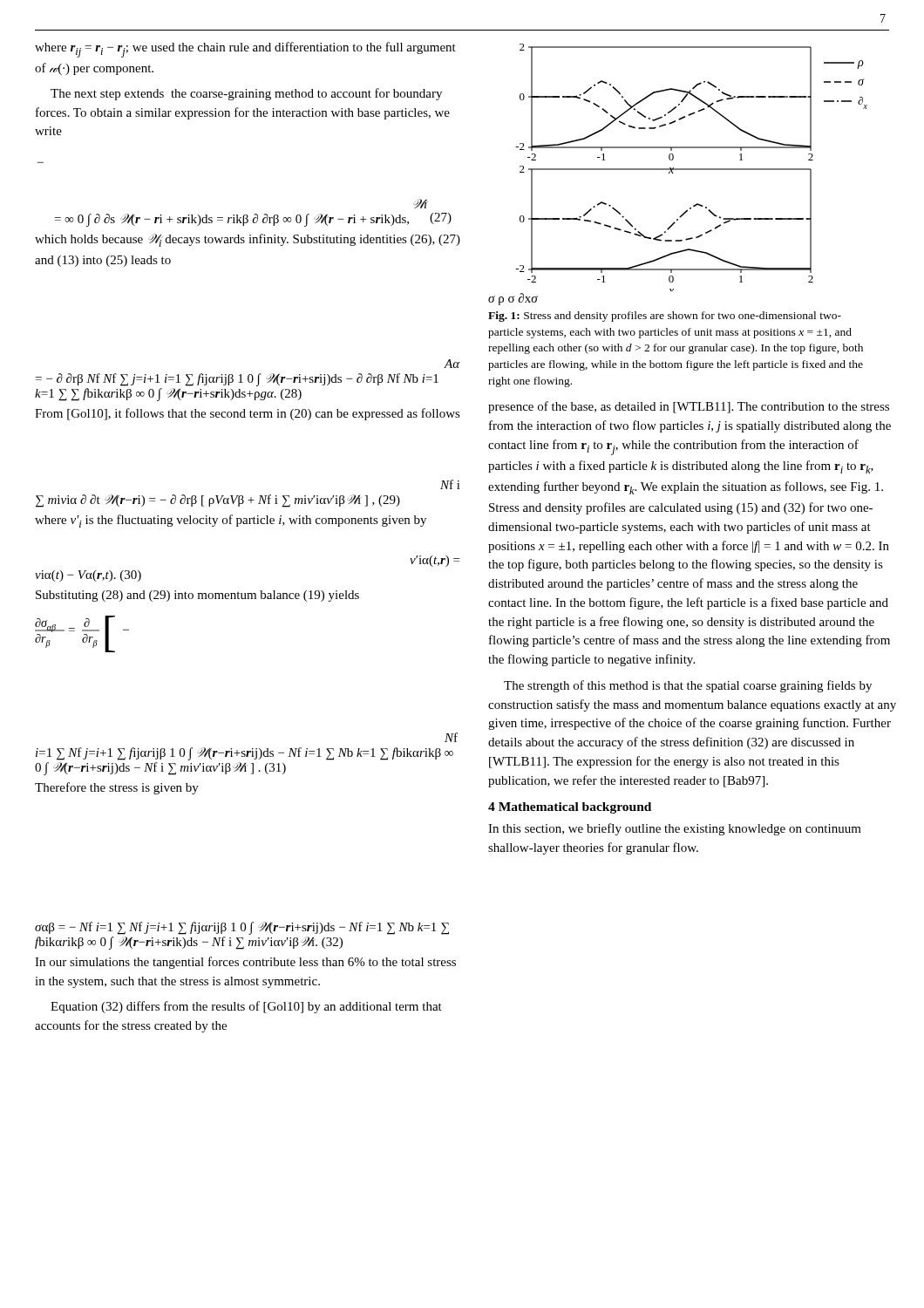924x1308 pixels.
Task: Select the text block starting "−𝒲i = ∞ 0 ∫"
Action: pyautogui.click(x=421, y=204)
